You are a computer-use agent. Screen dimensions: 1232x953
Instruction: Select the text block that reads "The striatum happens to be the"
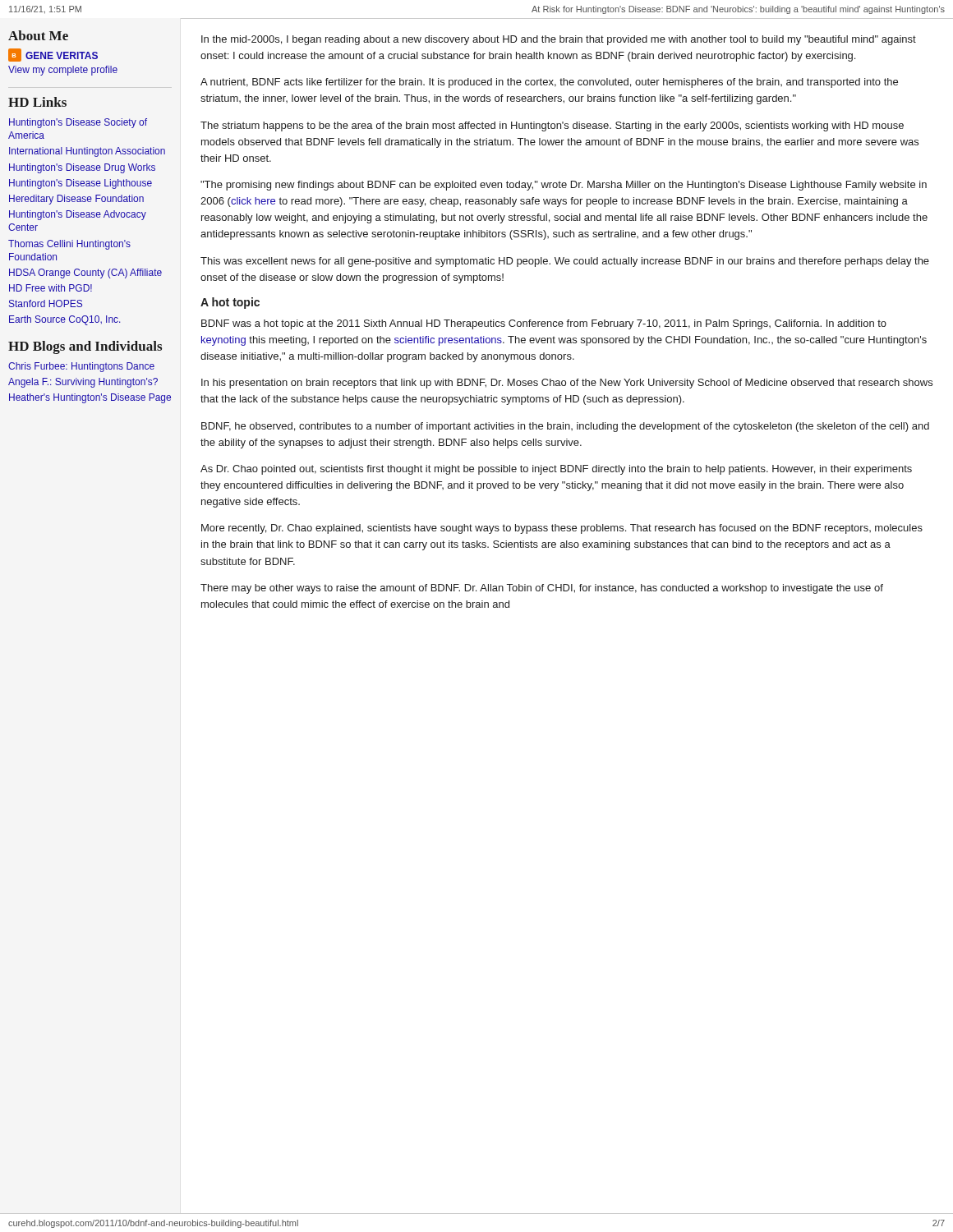point(560,141)
